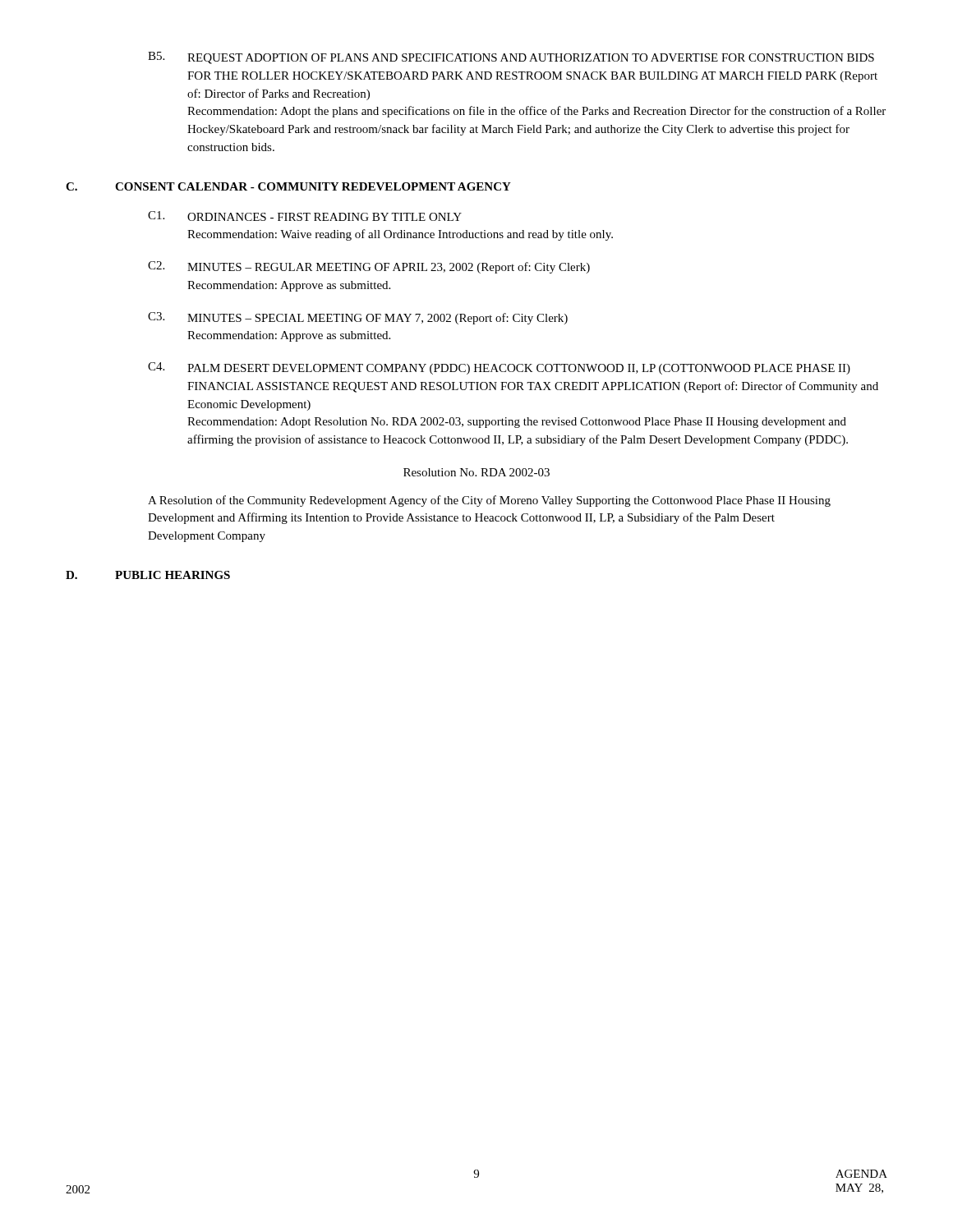Click on the list item that says "B5. REQUEST ADOPTION OF PLANS AND SPECIFICATIONS AND"
The image size is (953, 1232).
tap(518, 103)
